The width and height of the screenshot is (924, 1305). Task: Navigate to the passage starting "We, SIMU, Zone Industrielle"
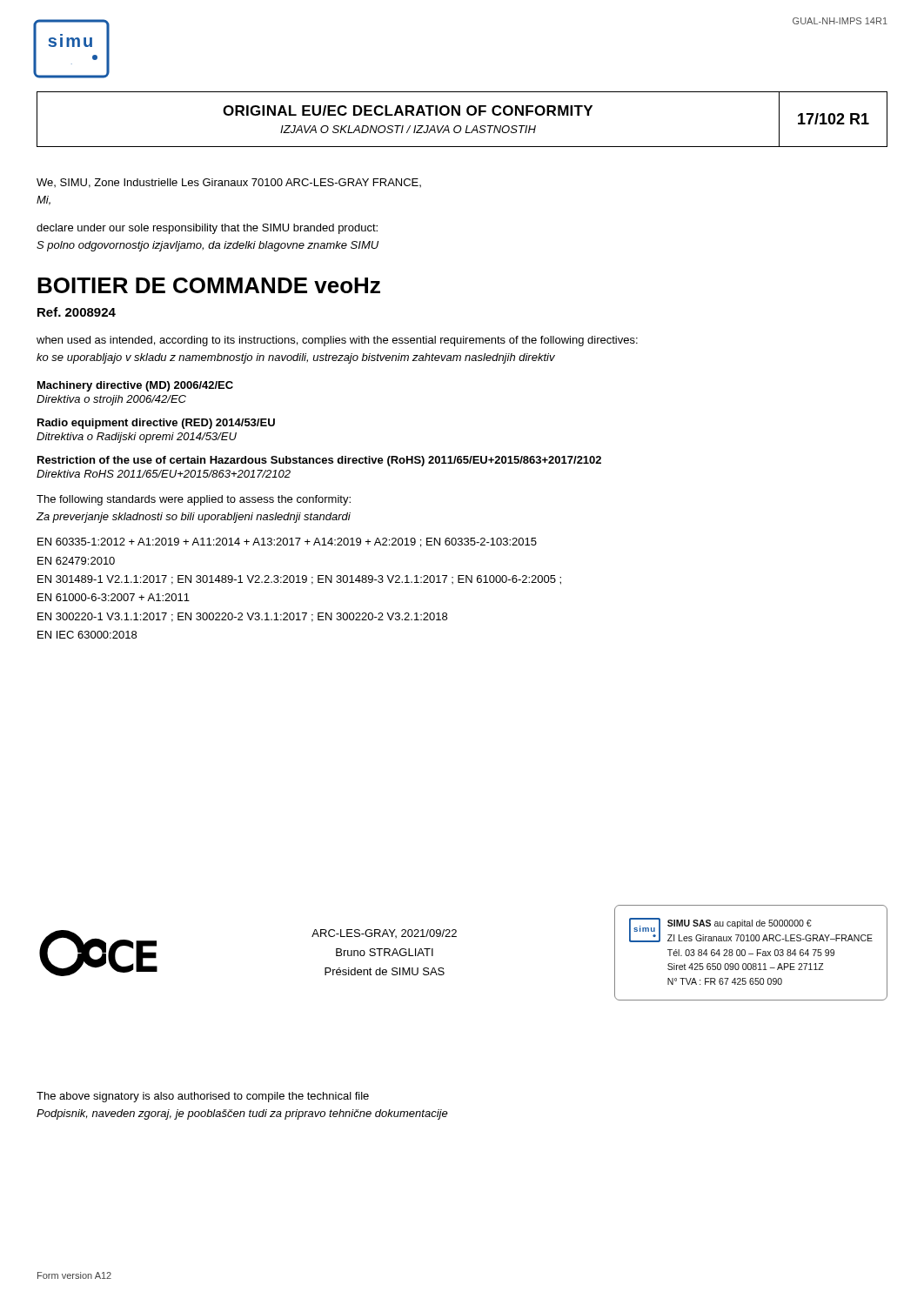(229, 191)
